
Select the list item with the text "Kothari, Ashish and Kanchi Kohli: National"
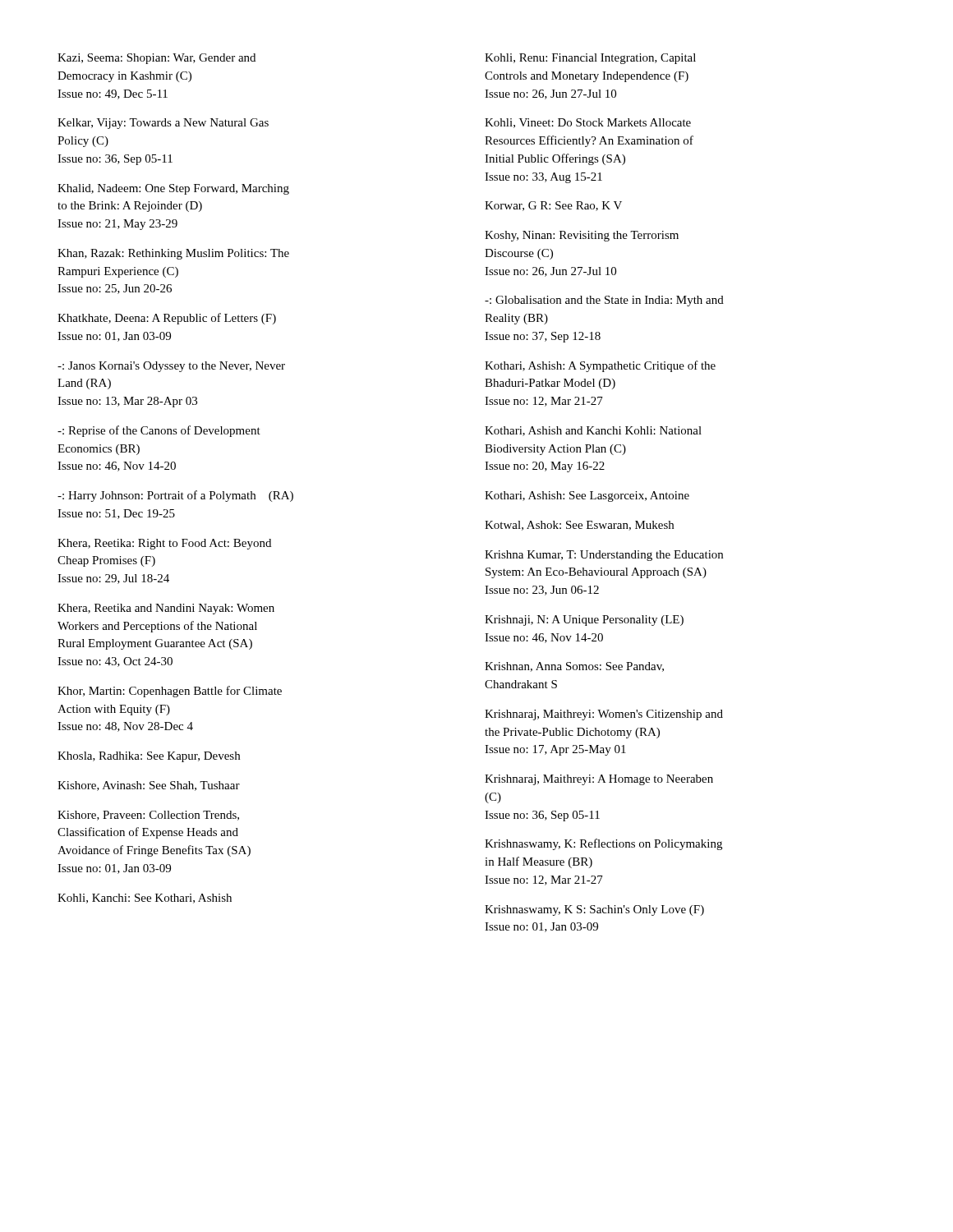[593, 431]
